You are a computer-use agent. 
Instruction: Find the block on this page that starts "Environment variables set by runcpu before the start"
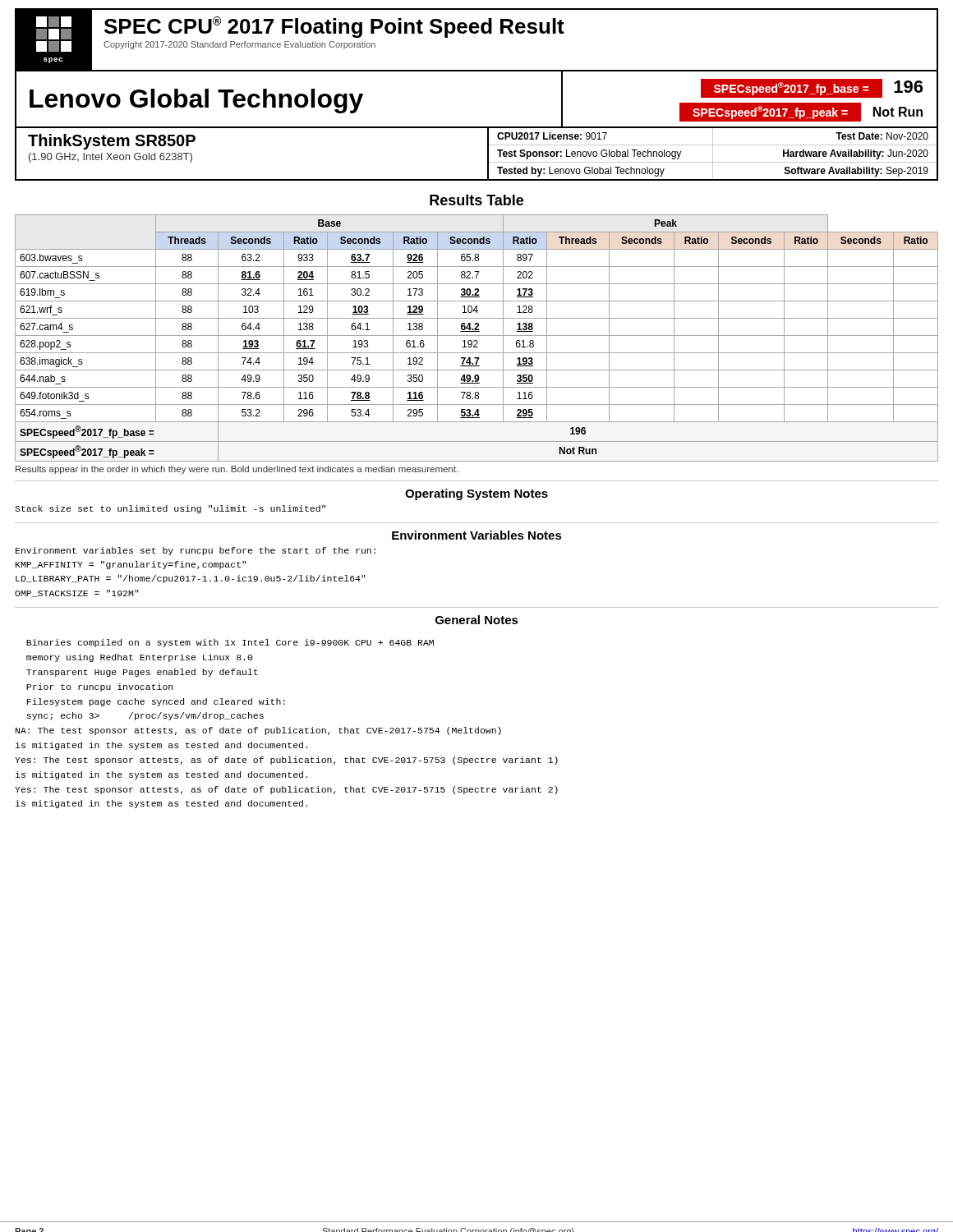coord(196,551)
